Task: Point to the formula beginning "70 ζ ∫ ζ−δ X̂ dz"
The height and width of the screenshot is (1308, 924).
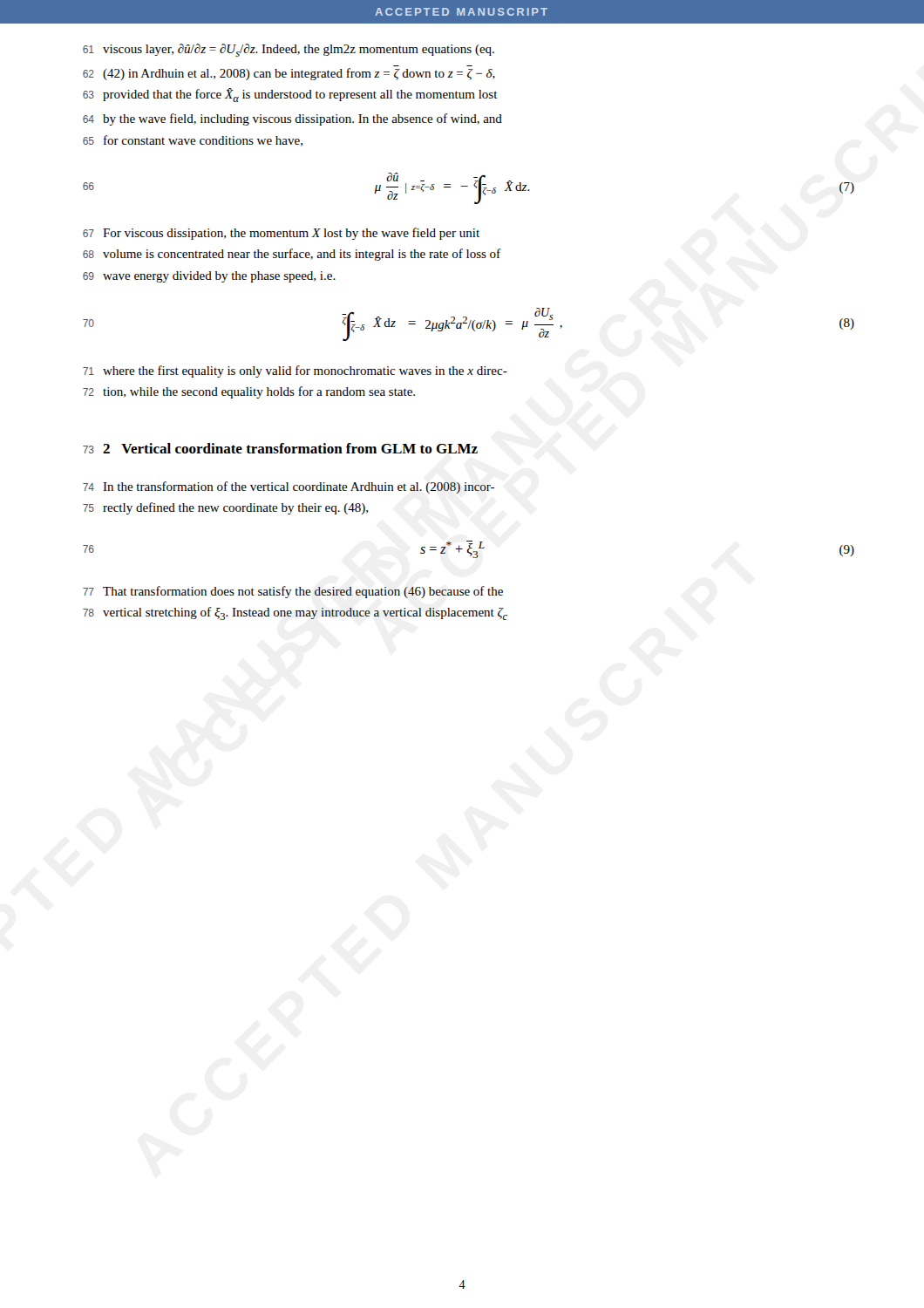Action: [462, 323]
